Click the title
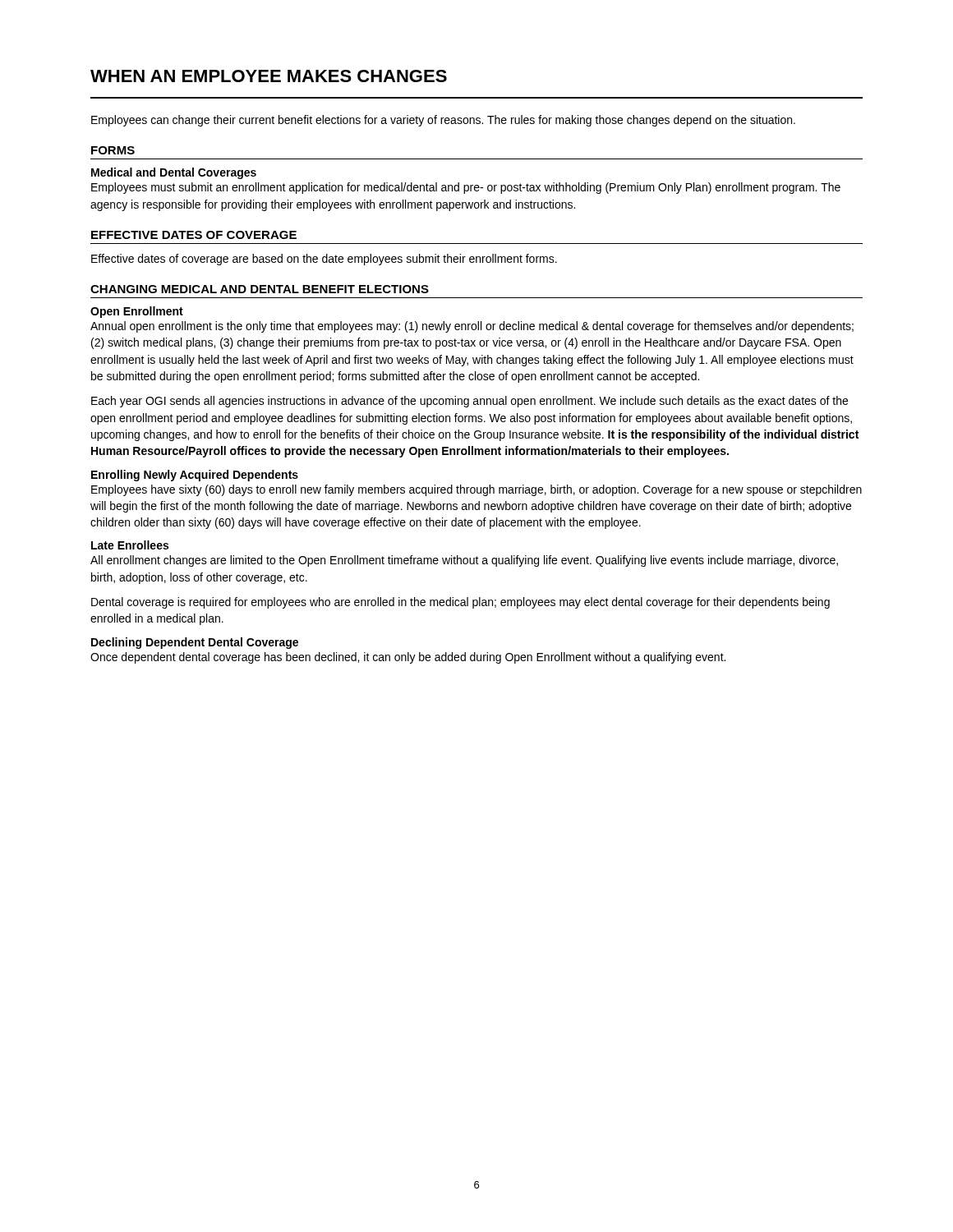 pyautogui.click(x=476, y=76)
